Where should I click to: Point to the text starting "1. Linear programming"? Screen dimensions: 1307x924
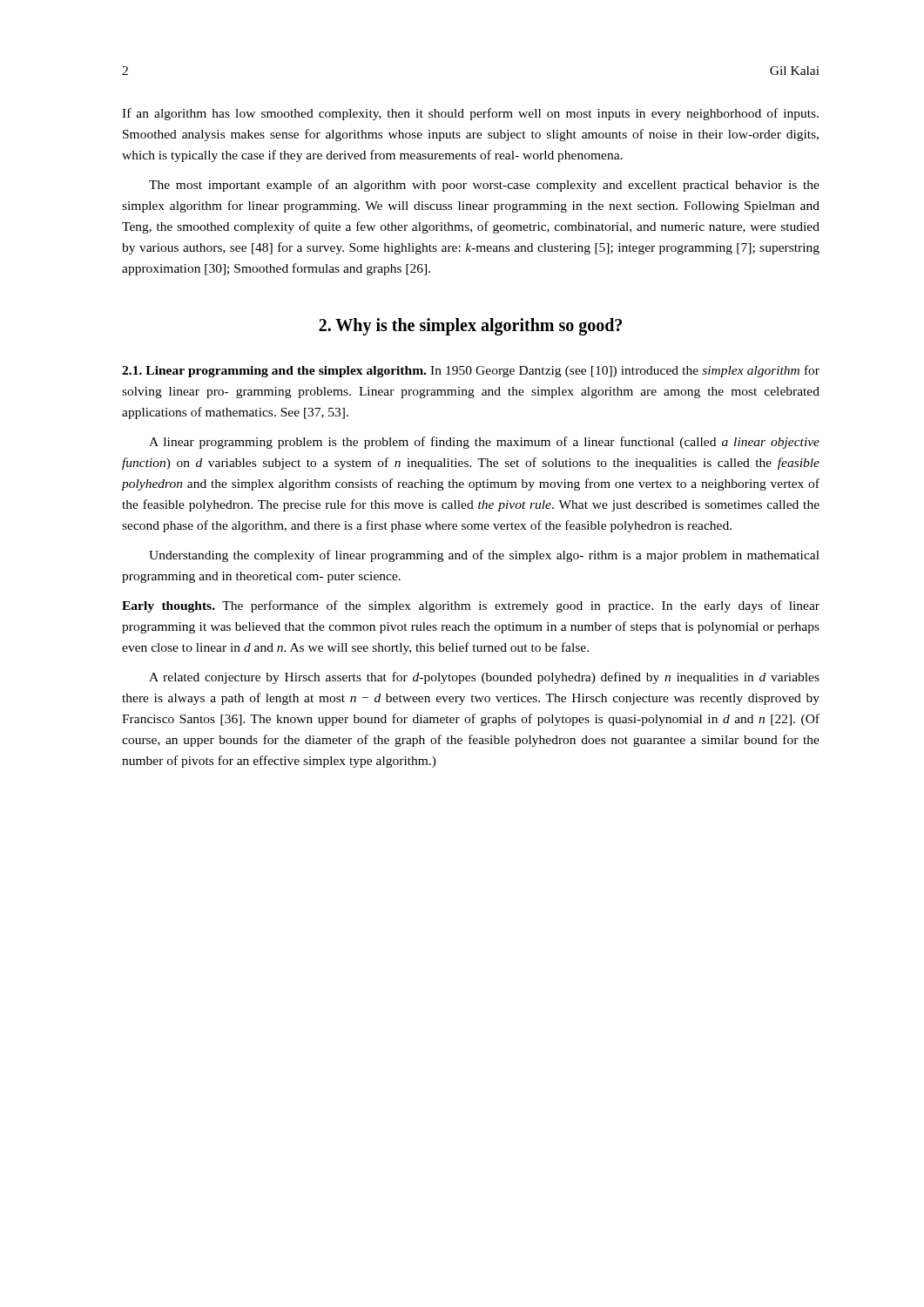click(x=471, y=391)
